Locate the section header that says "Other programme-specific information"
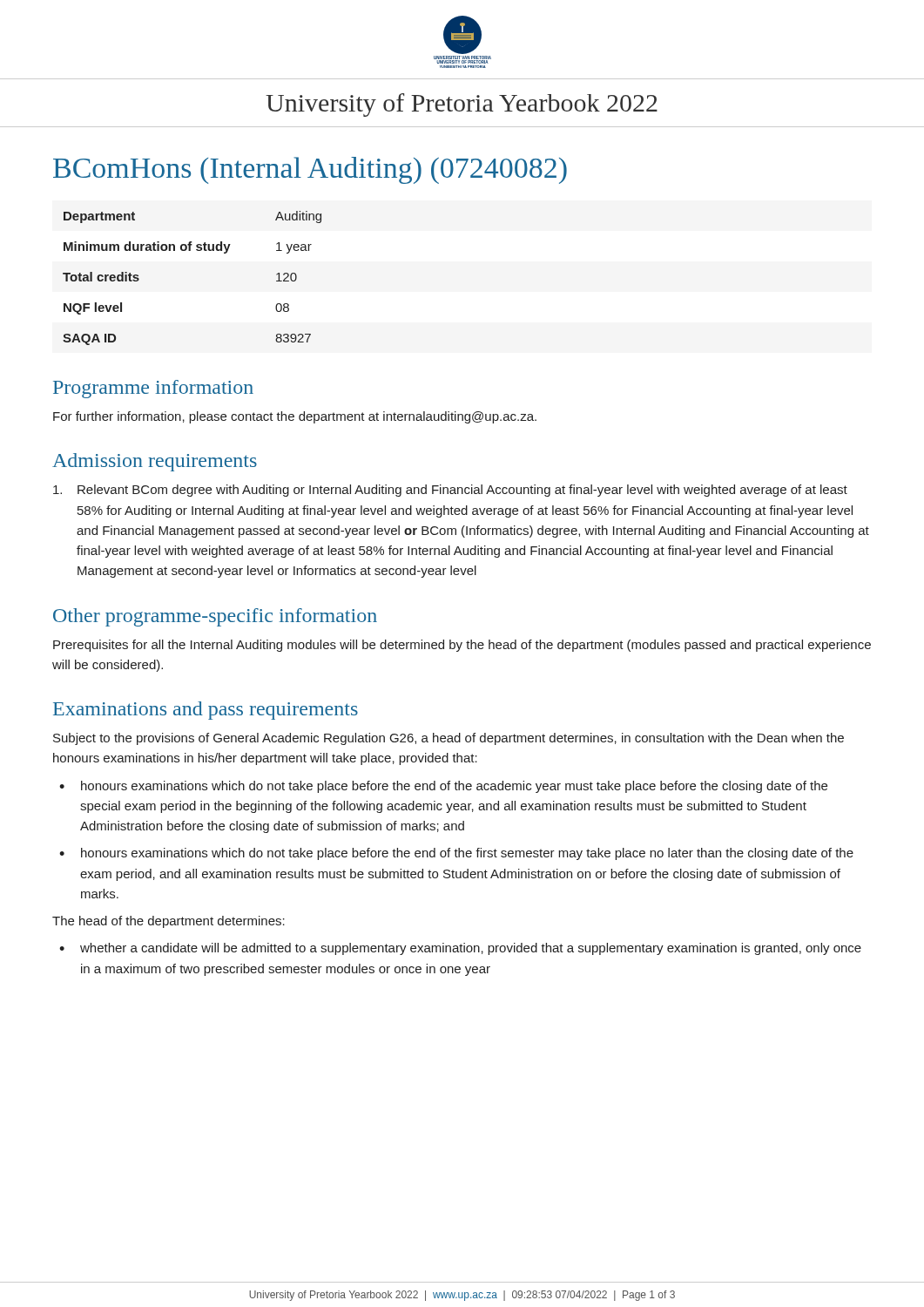 (215, 617)
